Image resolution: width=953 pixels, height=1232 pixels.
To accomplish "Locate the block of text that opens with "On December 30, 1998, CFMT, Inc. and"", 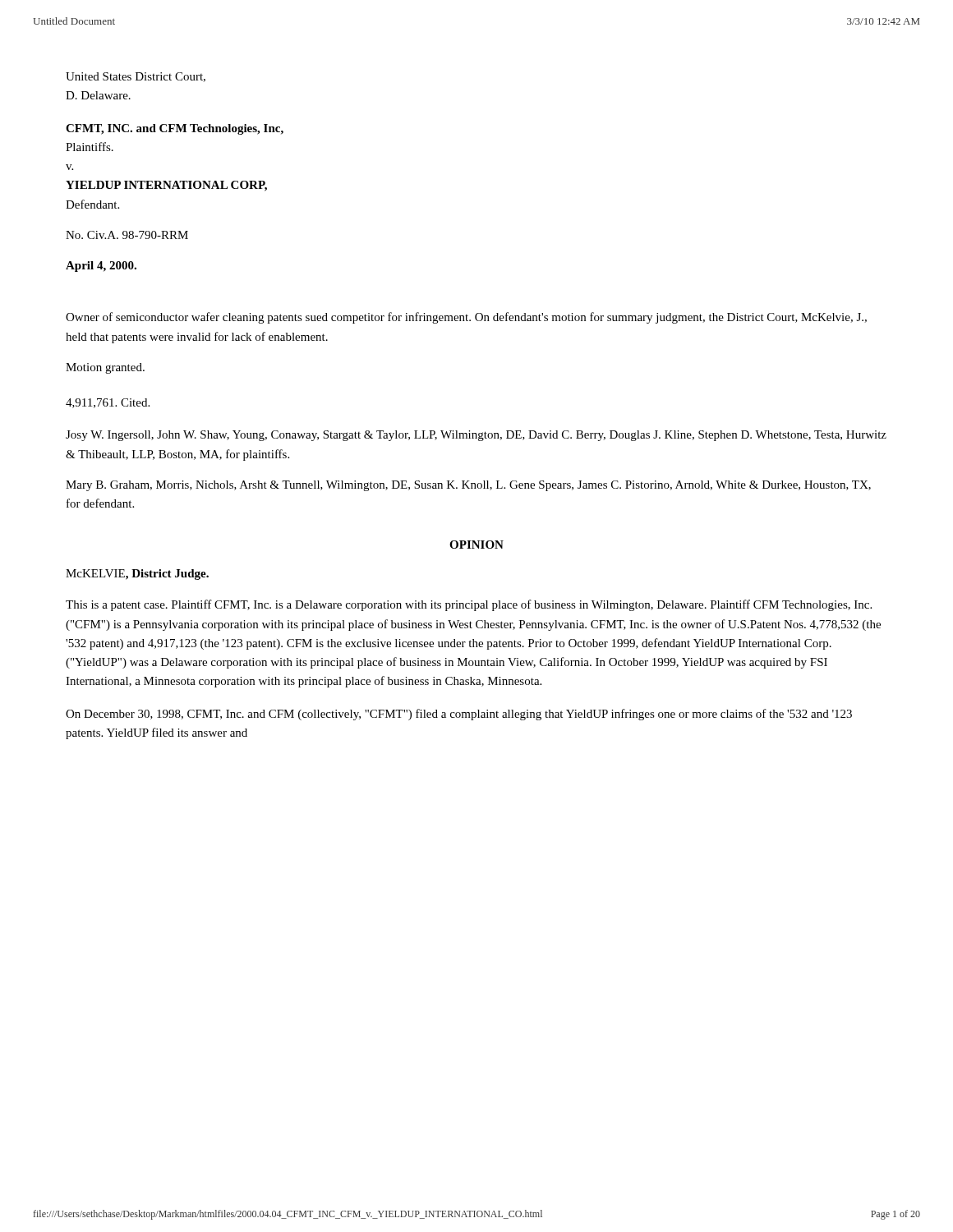I will pos(459,723).
